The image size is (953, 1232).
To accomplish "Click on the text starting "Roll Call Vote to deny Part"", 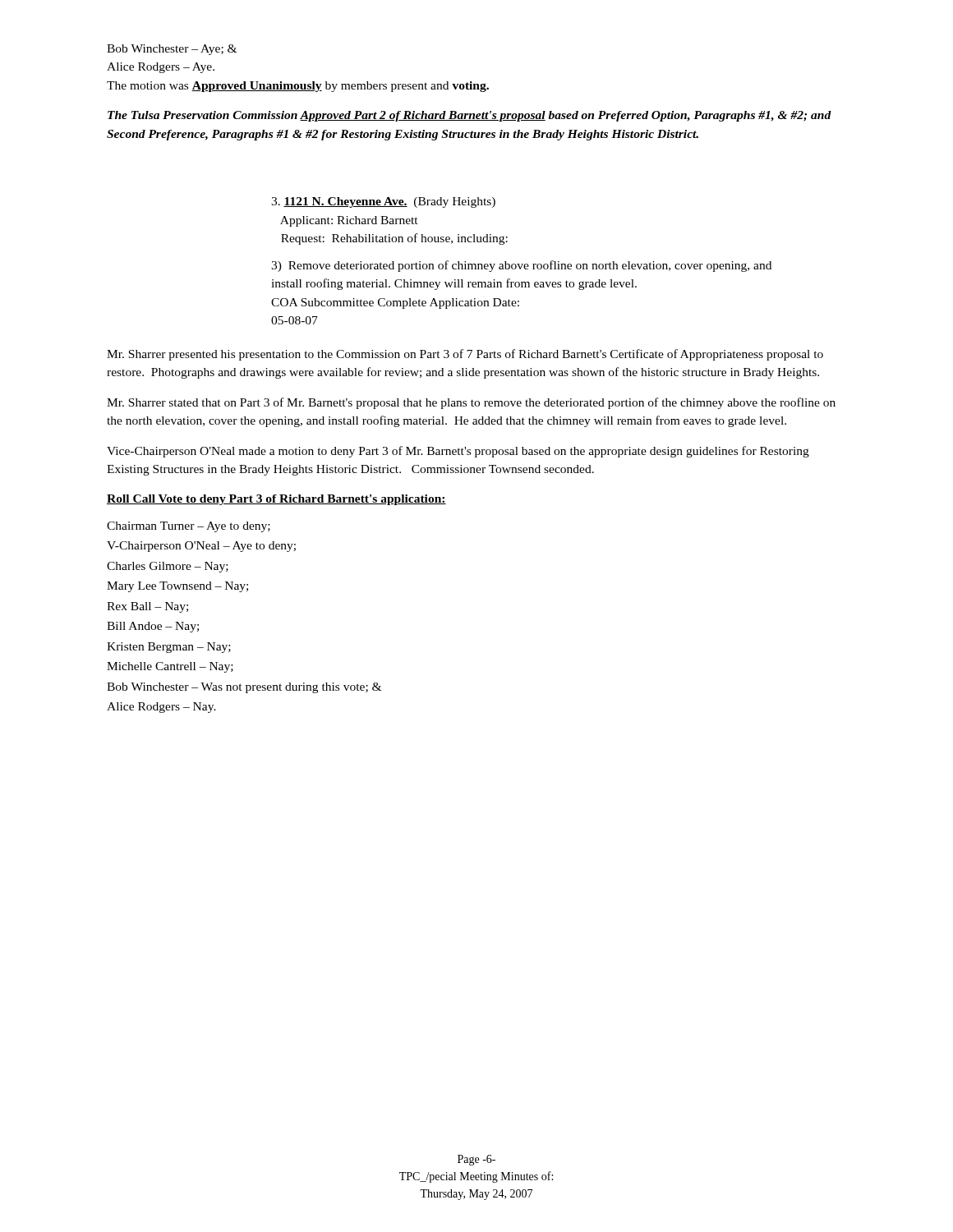I will 276,499.
